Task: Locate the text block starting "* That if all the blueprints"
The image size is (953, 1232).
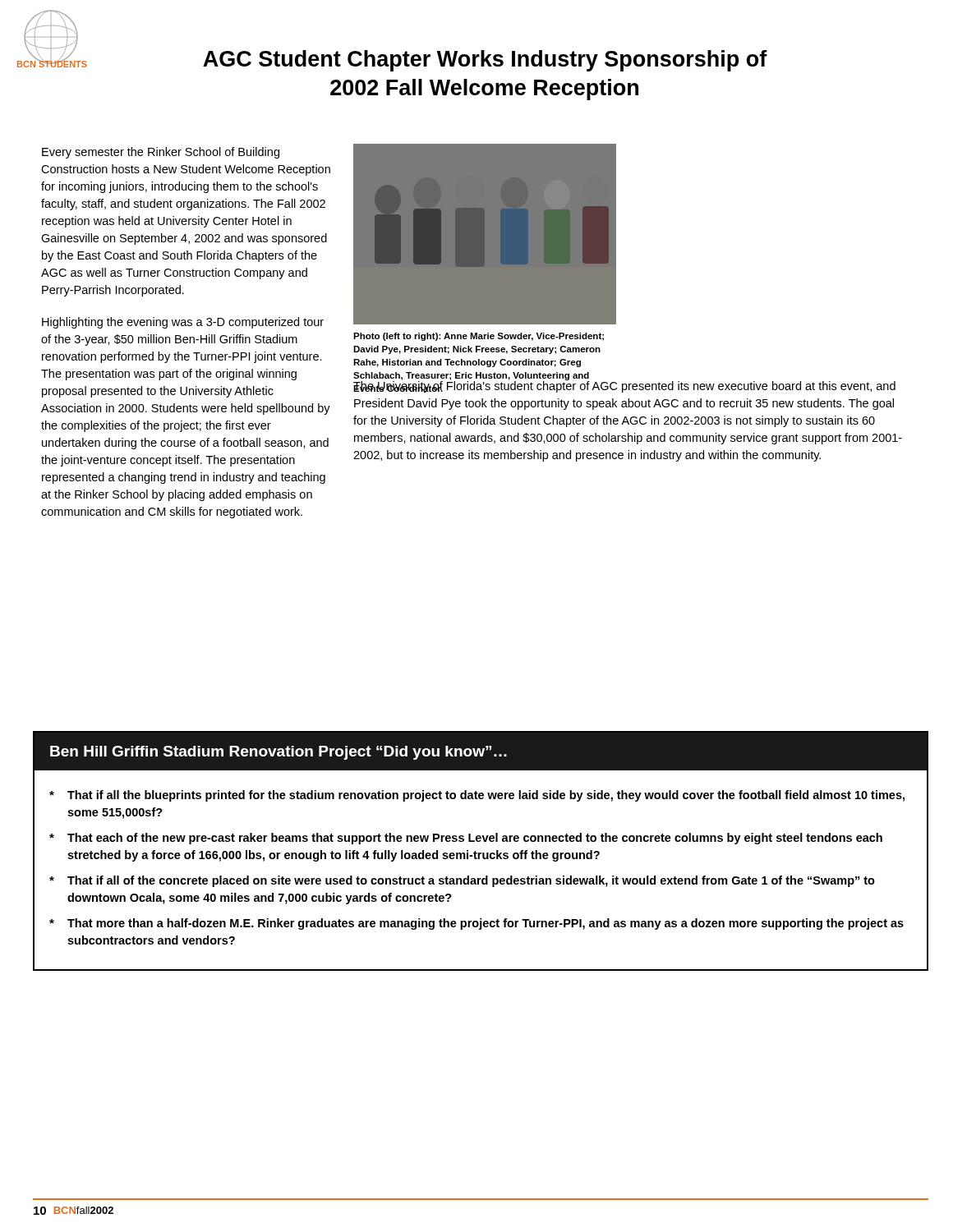Action: point(481,804)
